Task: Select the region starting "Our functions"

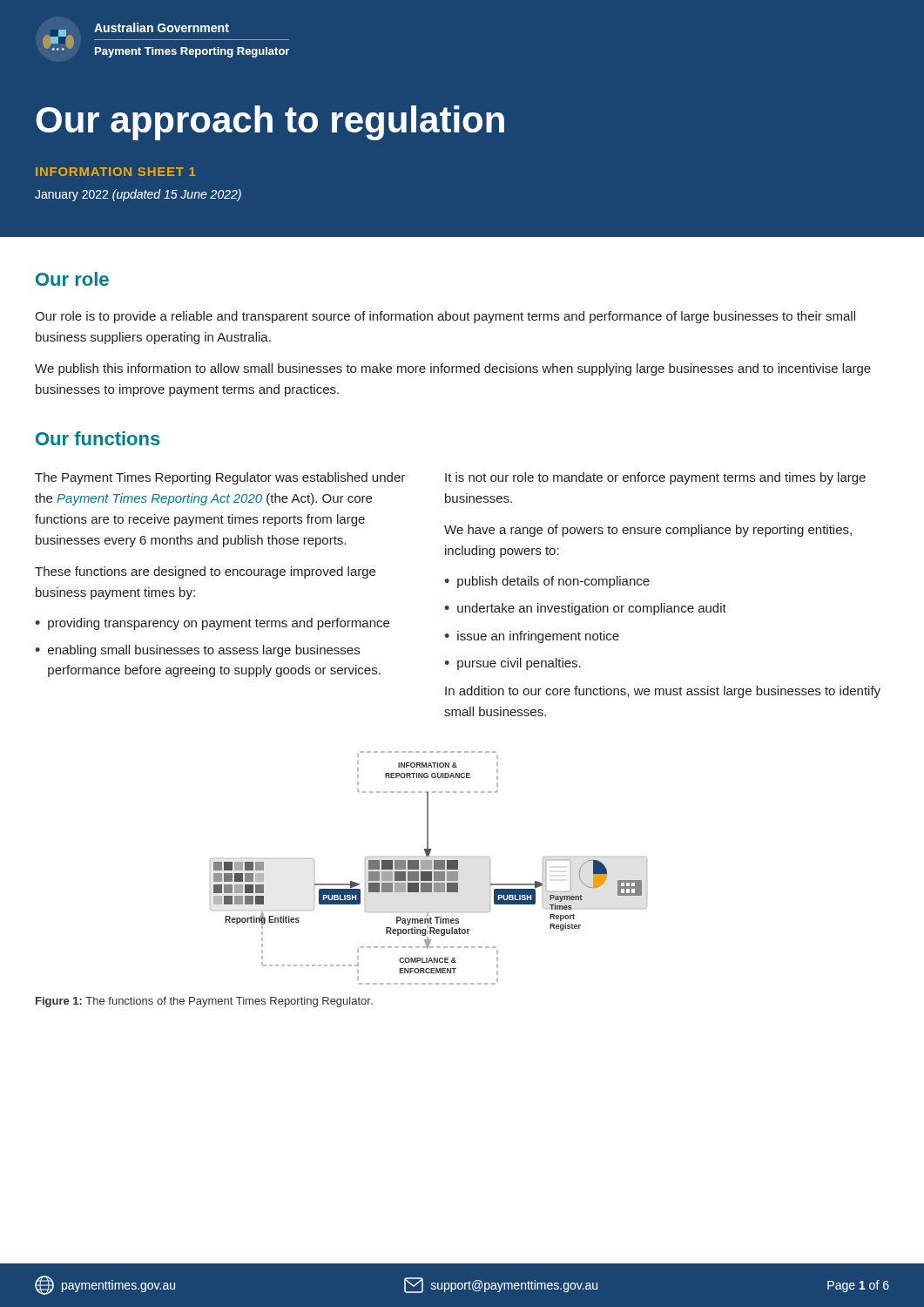Action: click(98, 439)
